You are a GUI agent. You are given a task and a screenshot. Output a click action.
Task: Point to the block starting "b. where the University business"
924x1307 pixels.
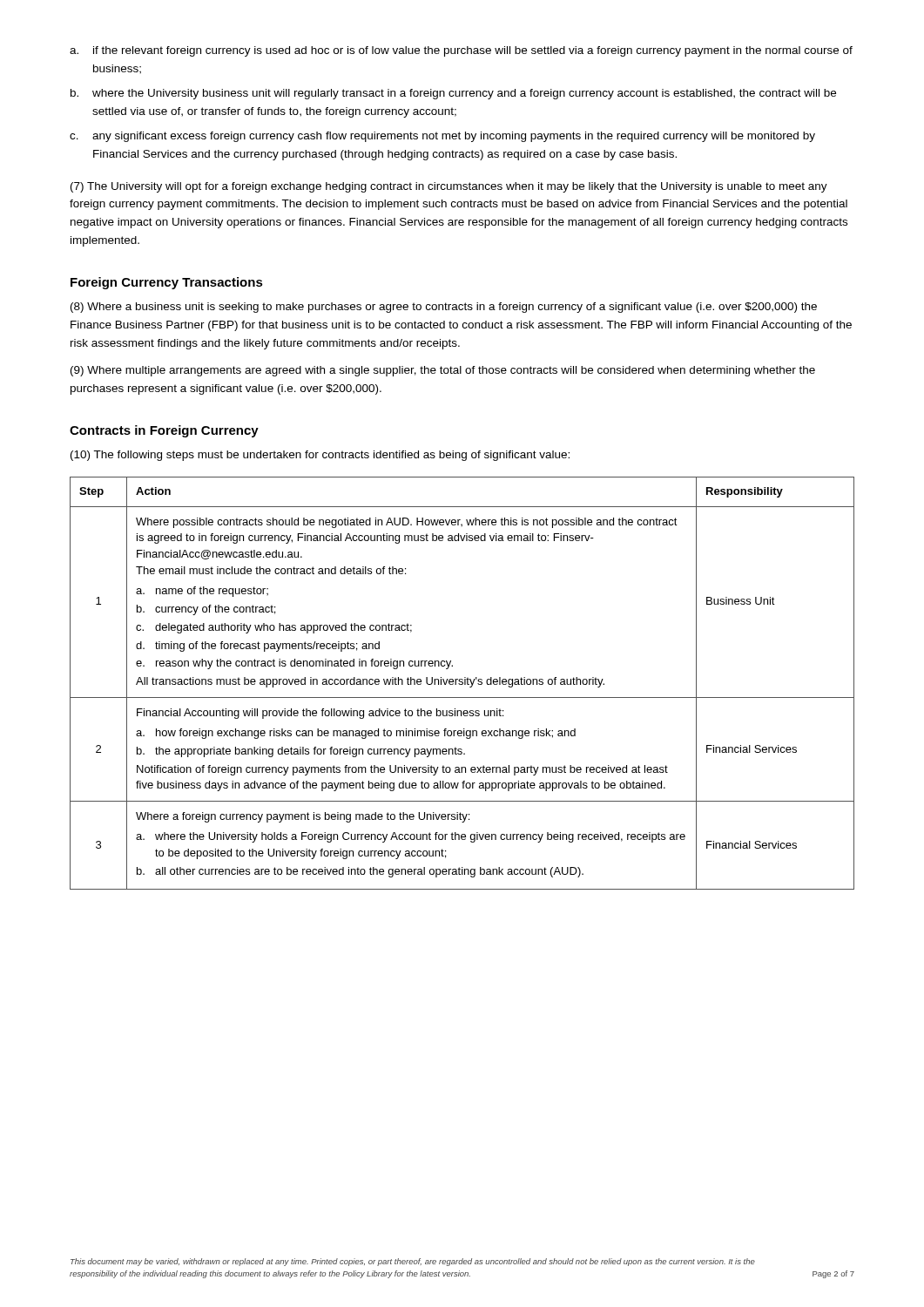(462, 103)
